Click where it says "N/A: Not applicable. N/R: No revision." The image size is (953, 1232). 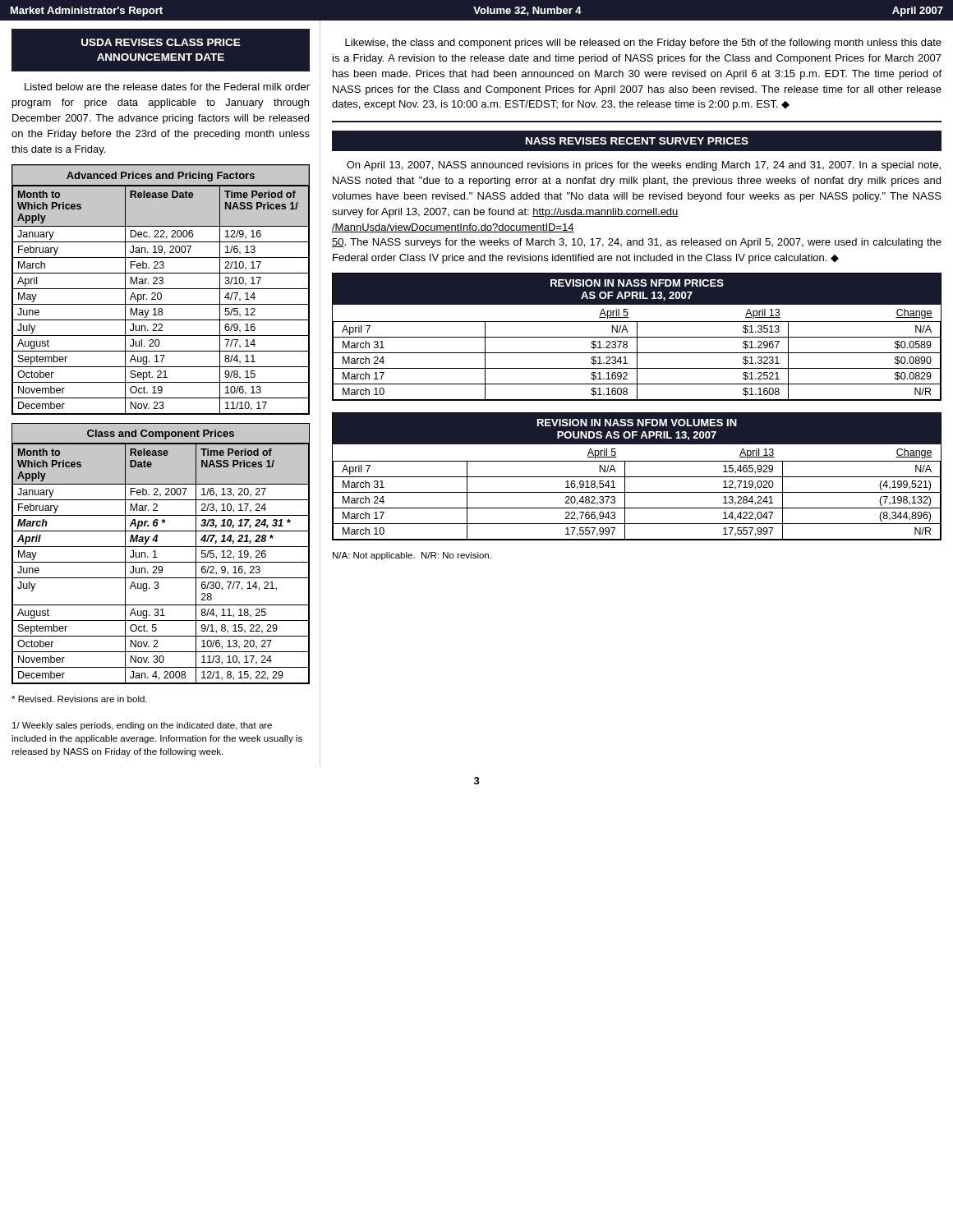point(412,555)
